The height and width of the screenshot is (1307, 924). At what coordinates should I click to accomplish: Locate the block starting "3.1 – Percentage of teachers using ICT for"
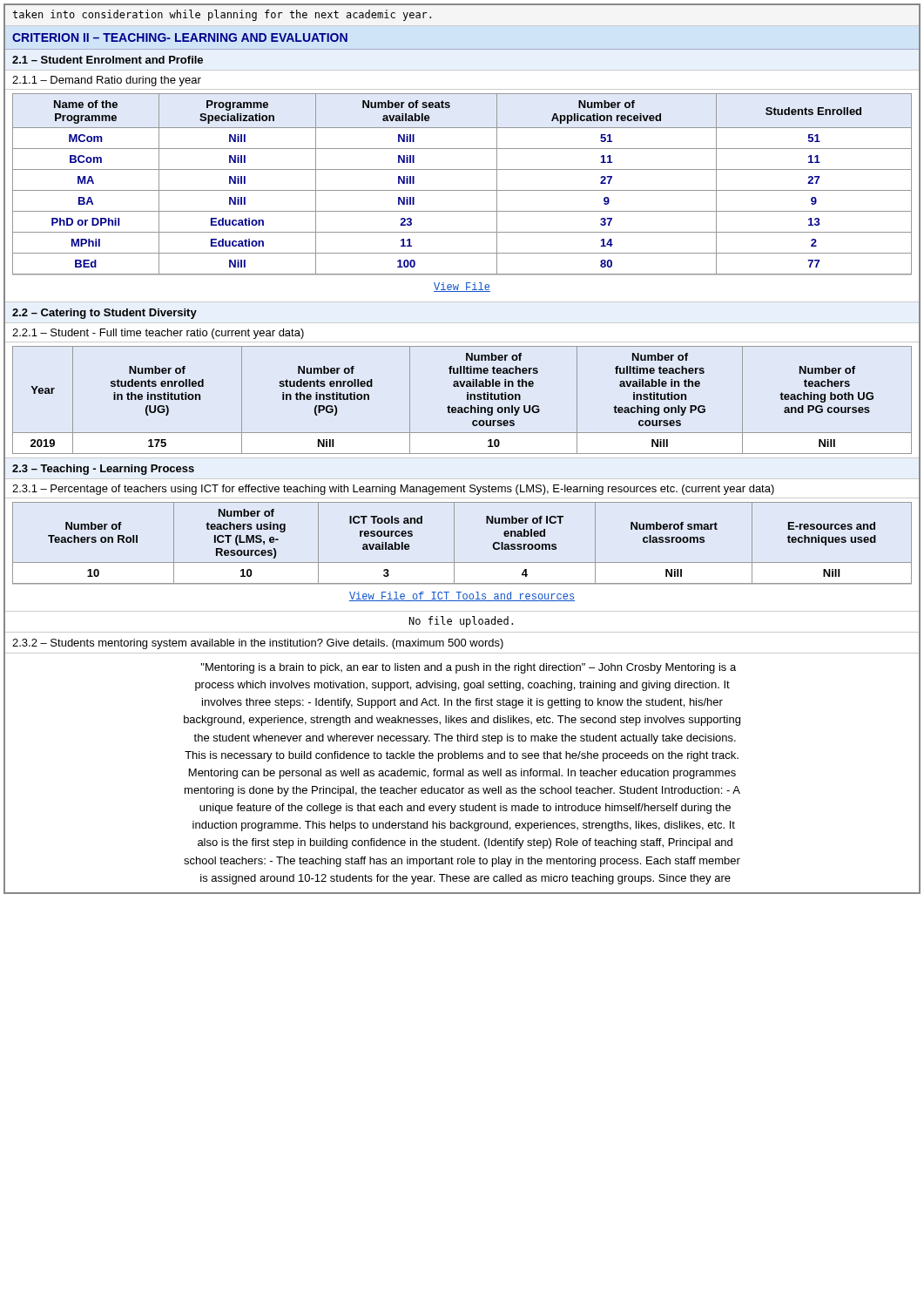[x=393, y=488]
